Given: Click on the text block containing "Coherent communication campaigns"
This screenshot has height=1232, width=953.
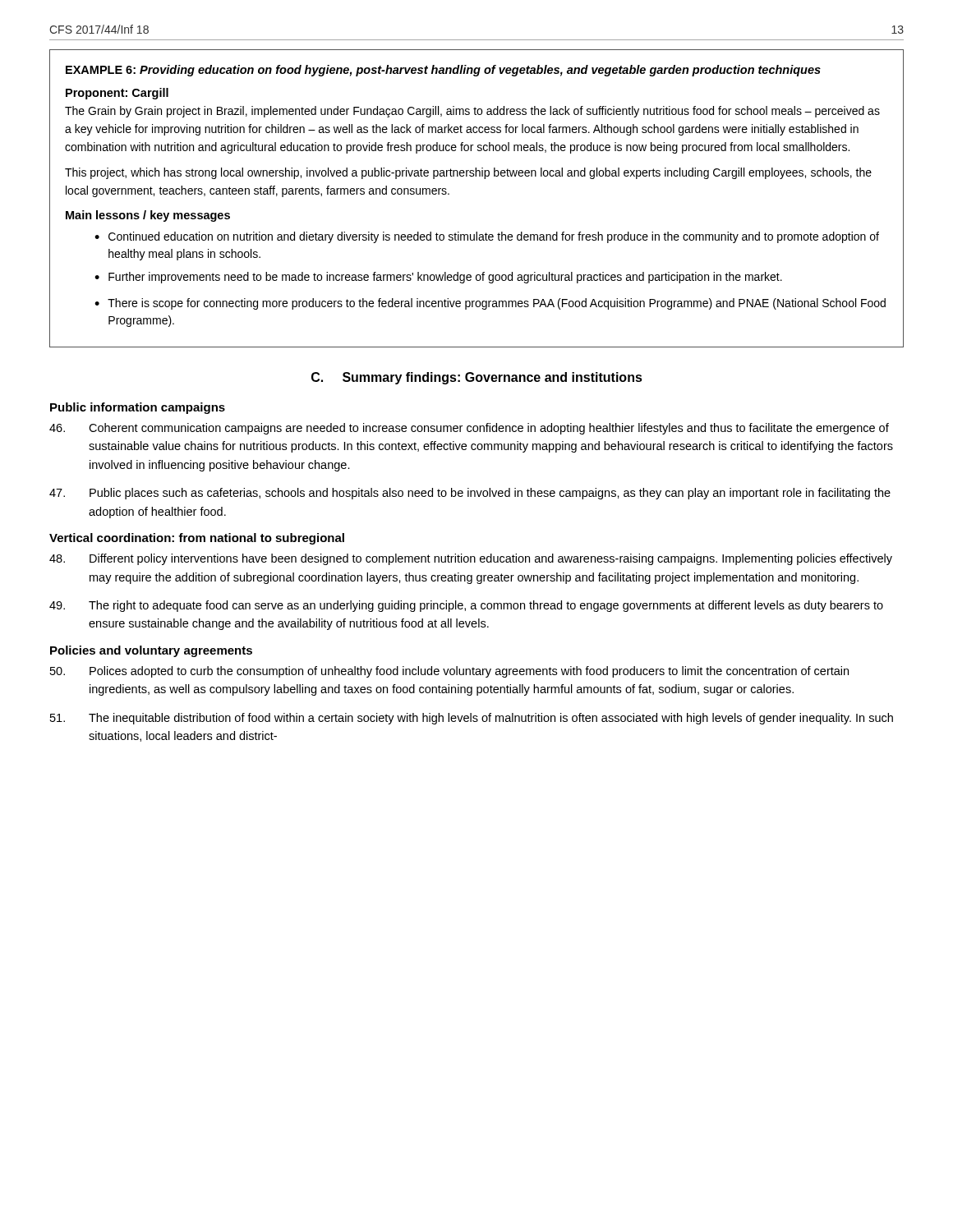Looking at the screenshot, I should point(475,446).
